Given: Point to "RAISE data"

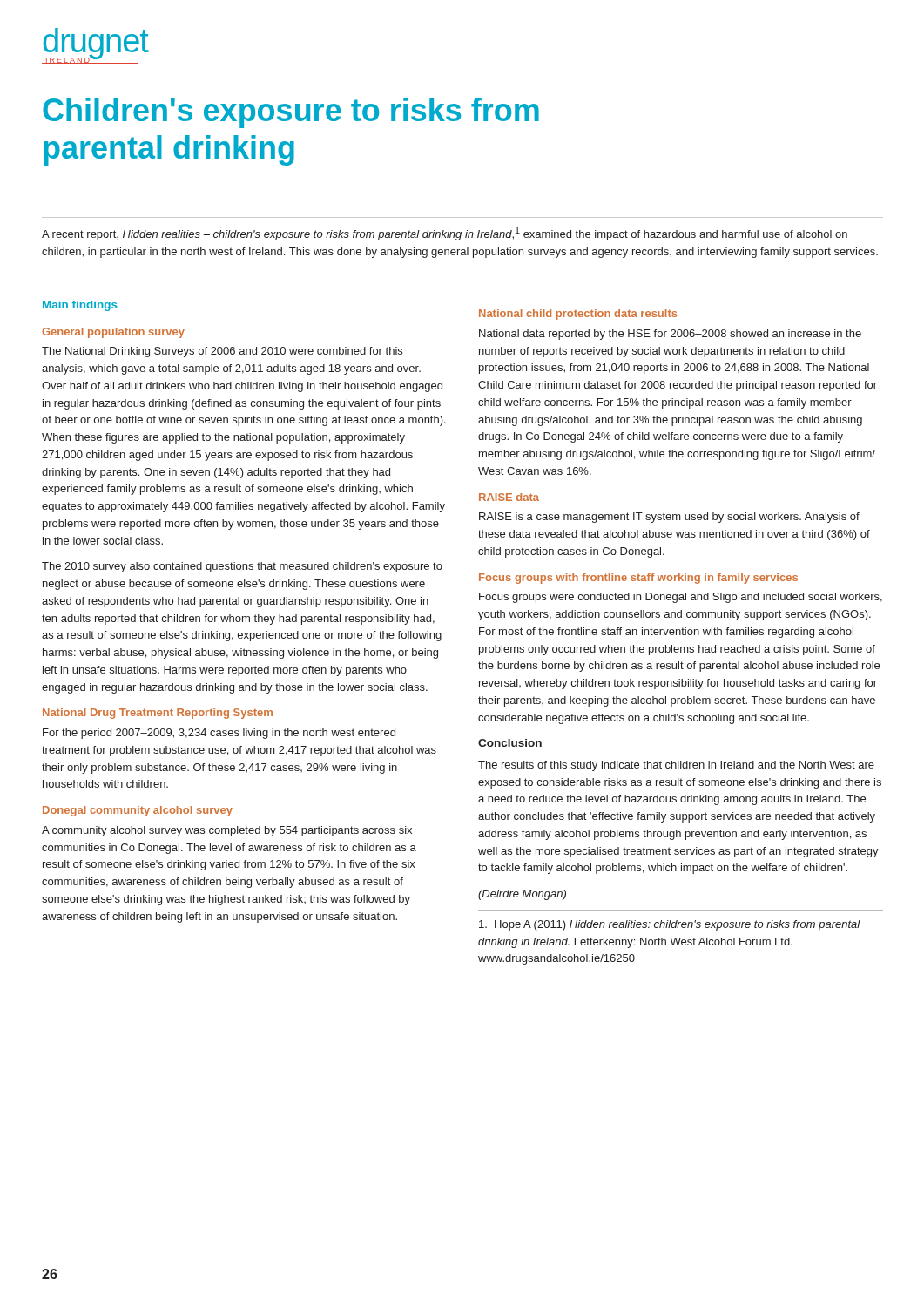Looking at the screenshot, I should tap(509, 497).
